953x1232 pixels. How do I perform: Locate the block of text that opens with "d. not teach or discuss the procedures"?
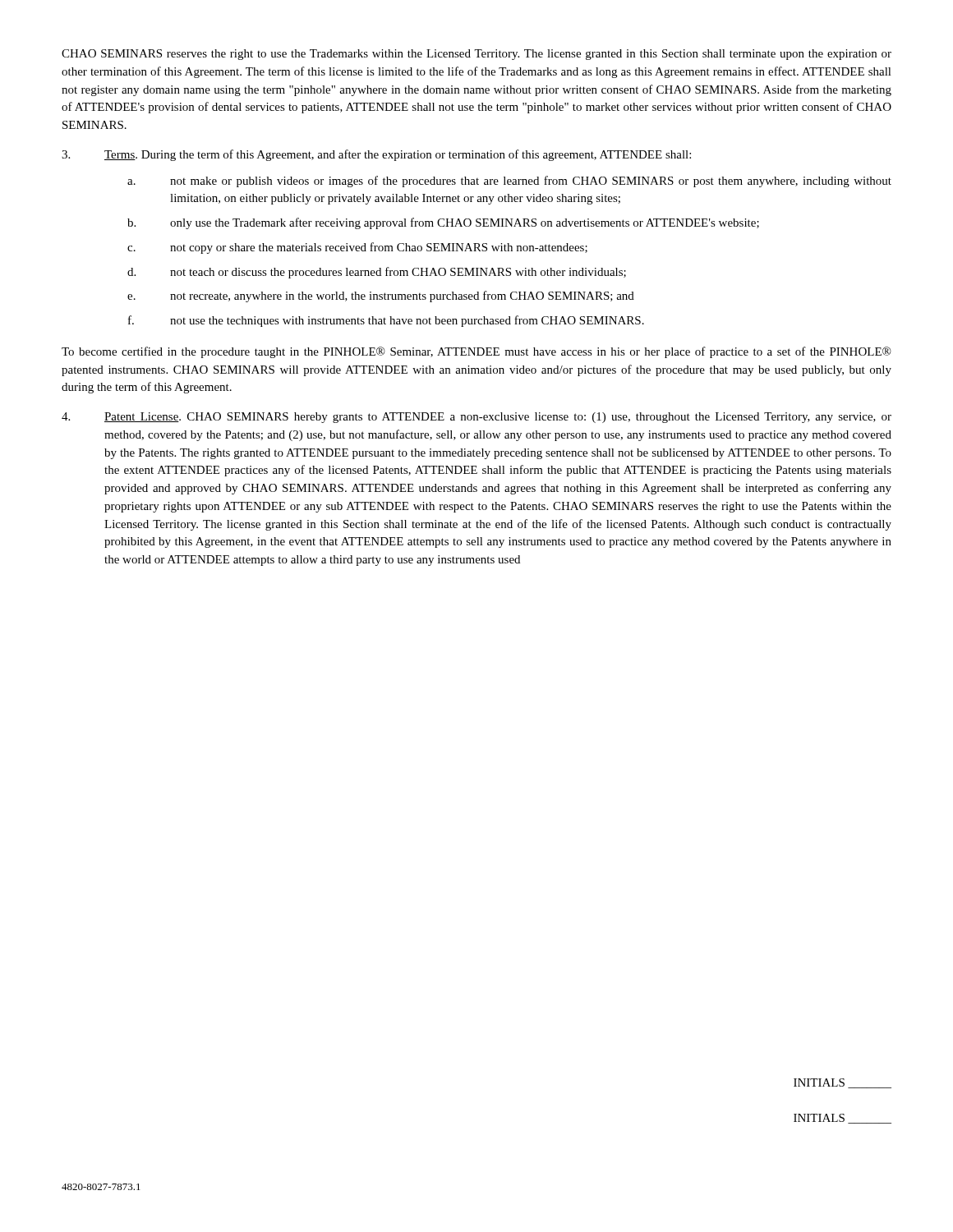[509, 272]
